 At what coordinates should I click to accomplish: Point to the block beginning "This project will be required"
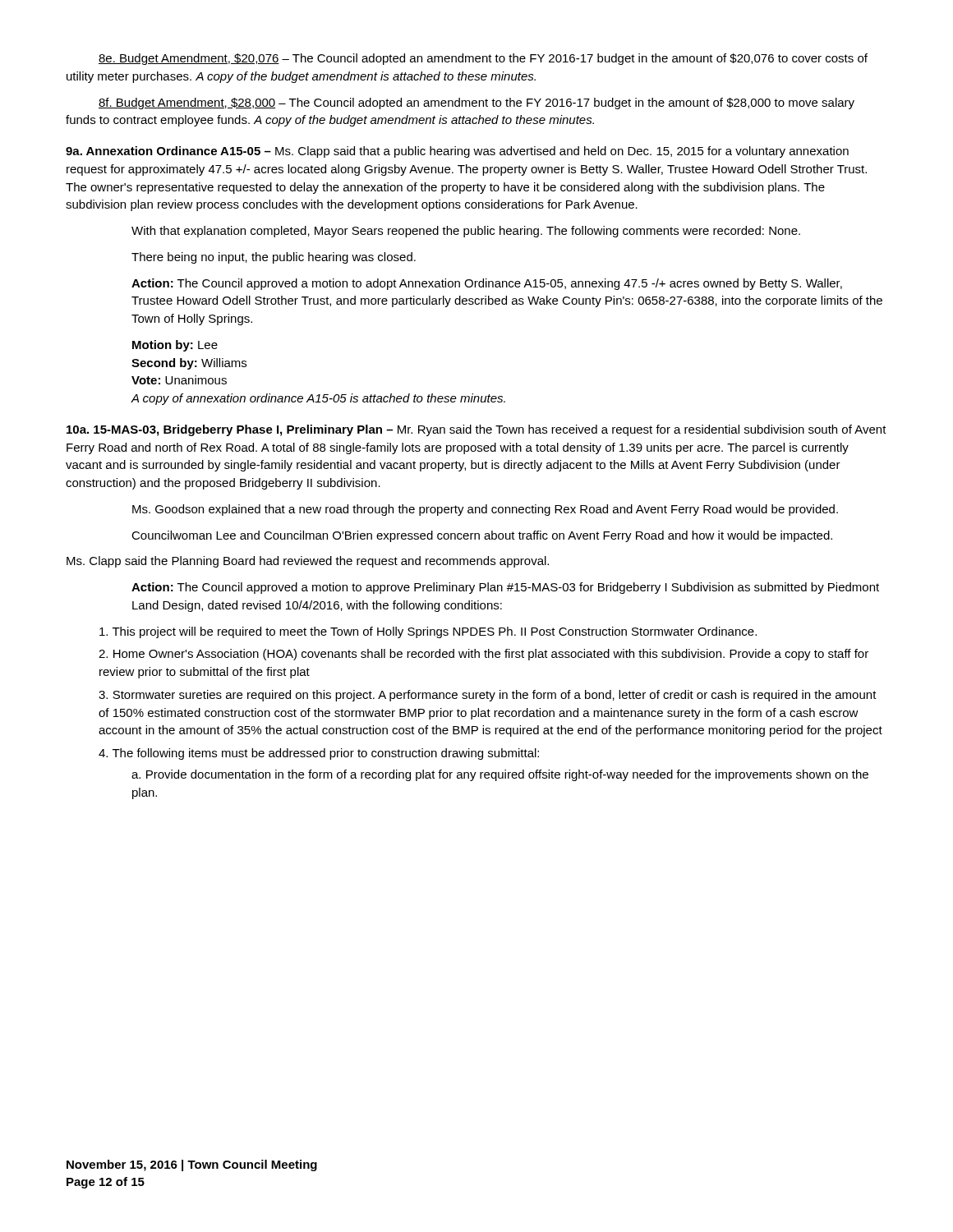pos(428,631)
